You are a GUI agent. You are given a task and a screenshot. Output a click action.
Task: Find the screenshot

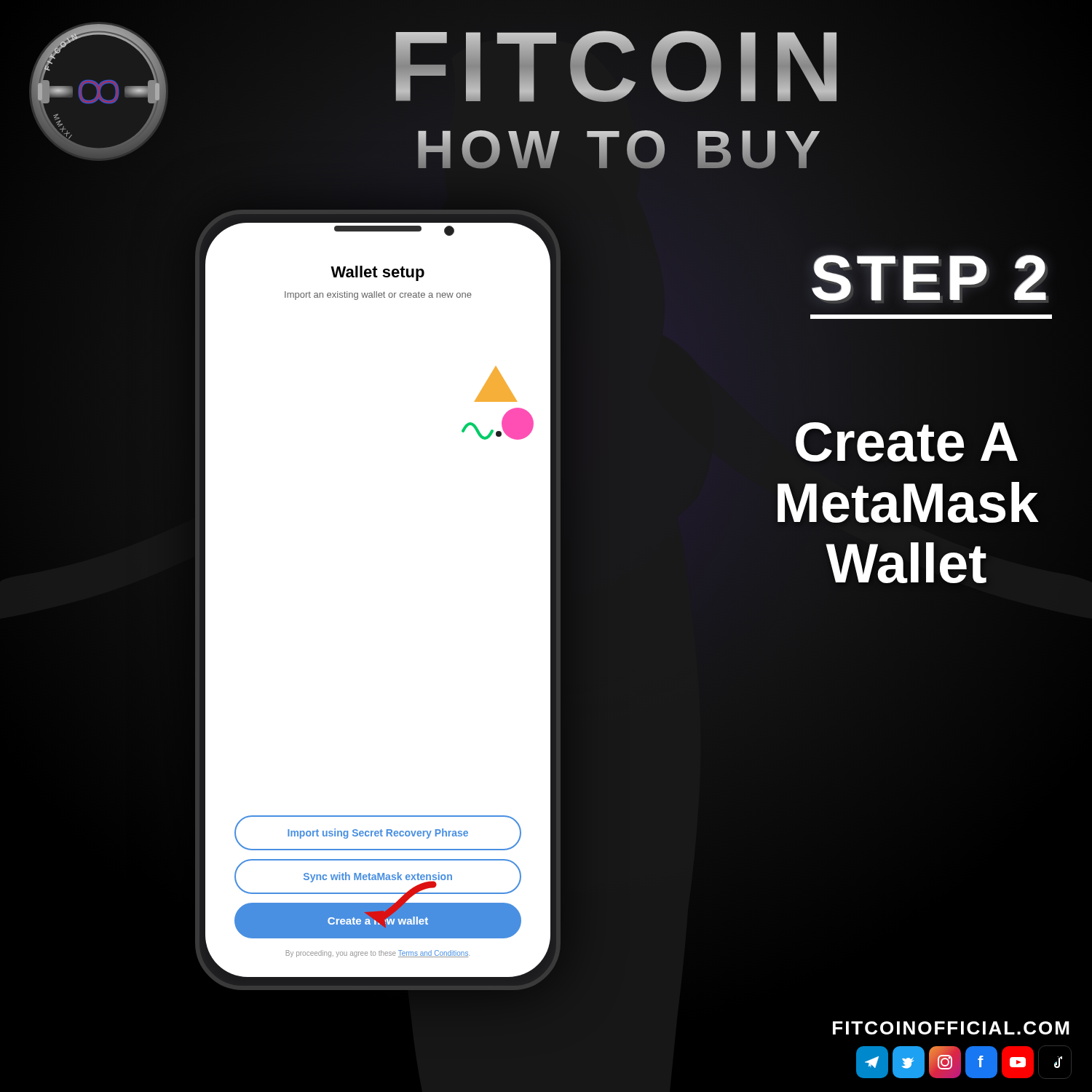coord(373,596)
